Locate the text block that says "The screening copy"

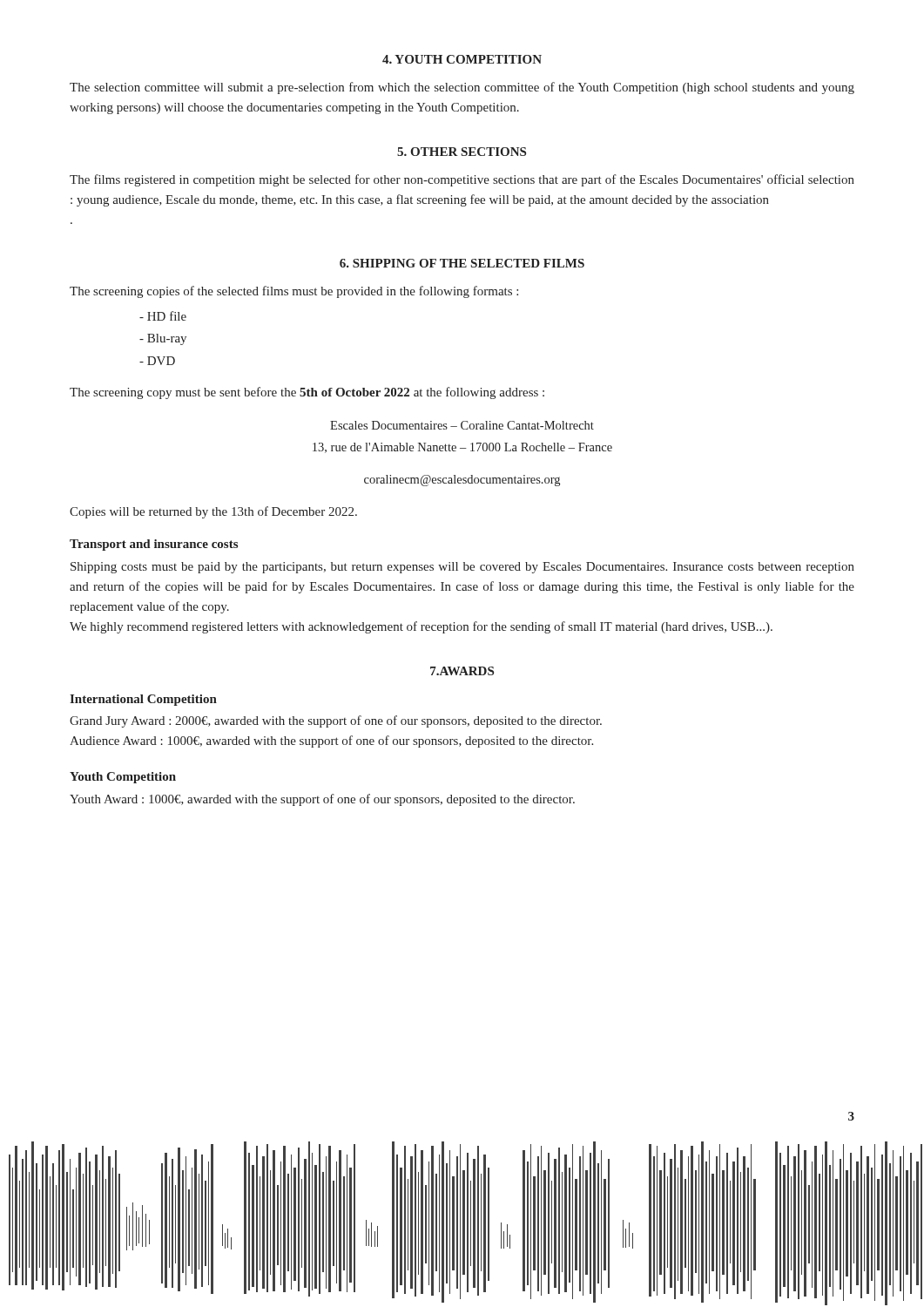[x=308, y=392]
